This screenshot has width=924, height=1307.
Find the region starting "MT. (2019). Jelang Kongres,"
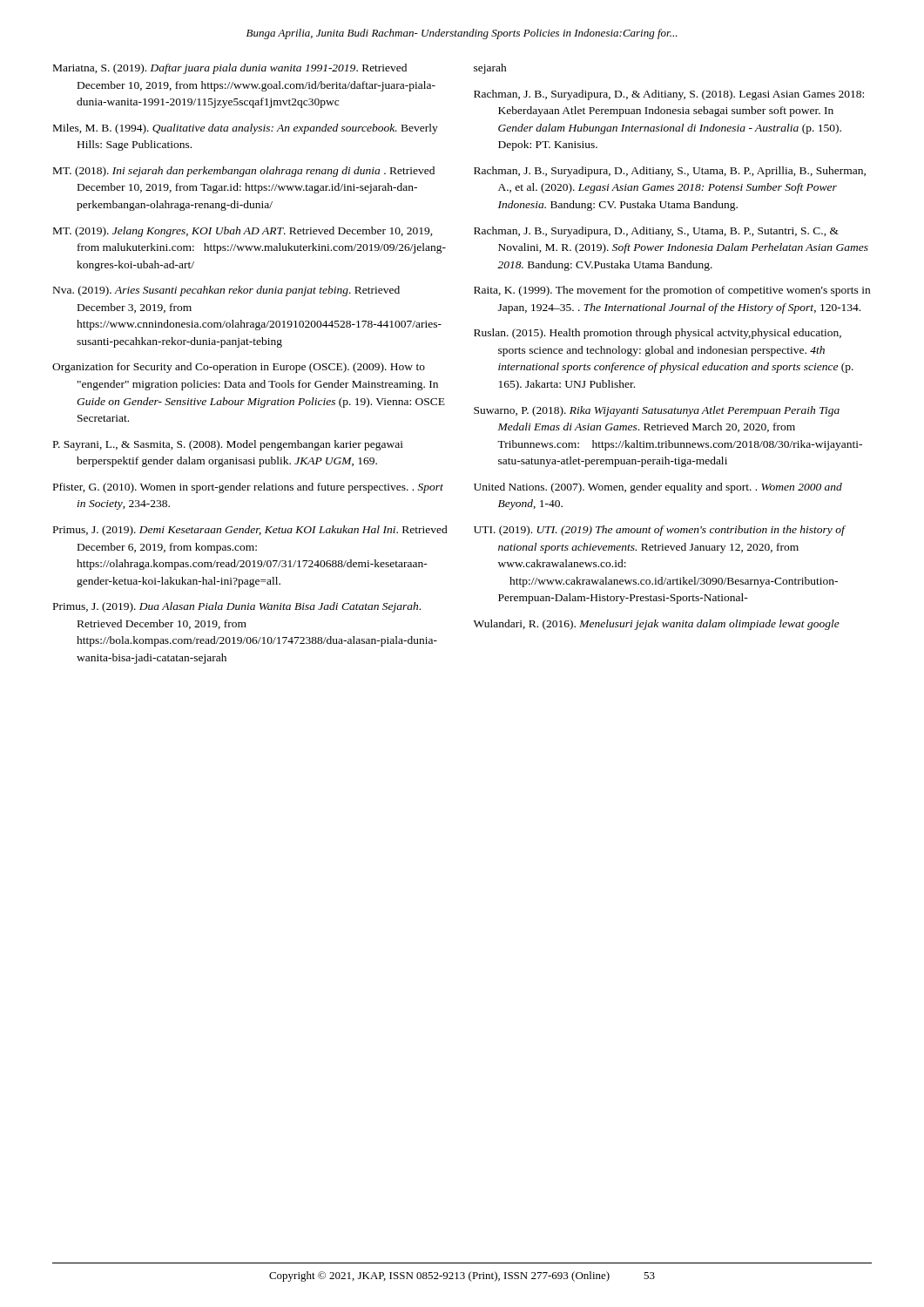coord(249,247)
